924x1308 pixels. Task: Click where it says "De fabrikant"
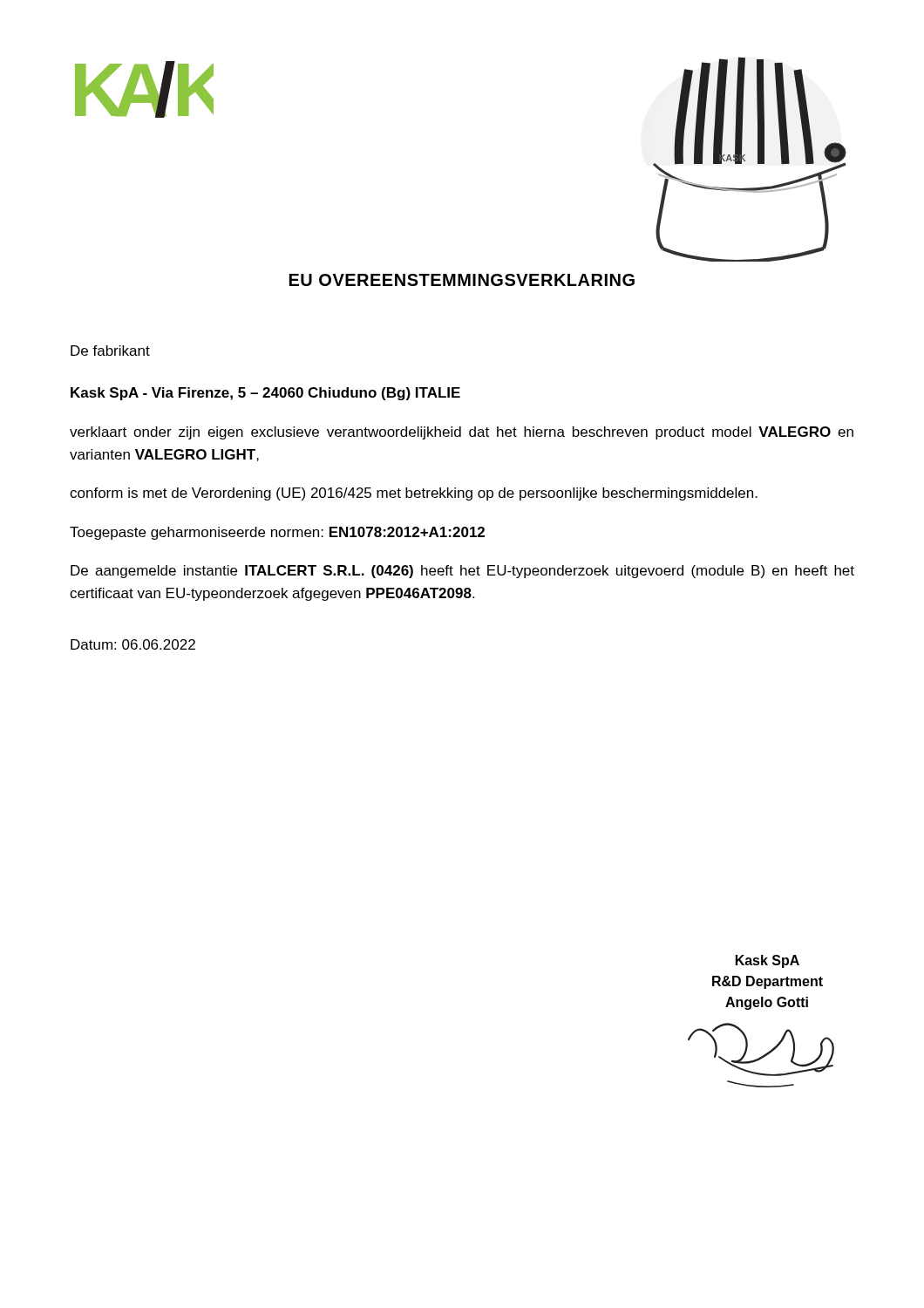pyautogui.click(x=110, y=351)
